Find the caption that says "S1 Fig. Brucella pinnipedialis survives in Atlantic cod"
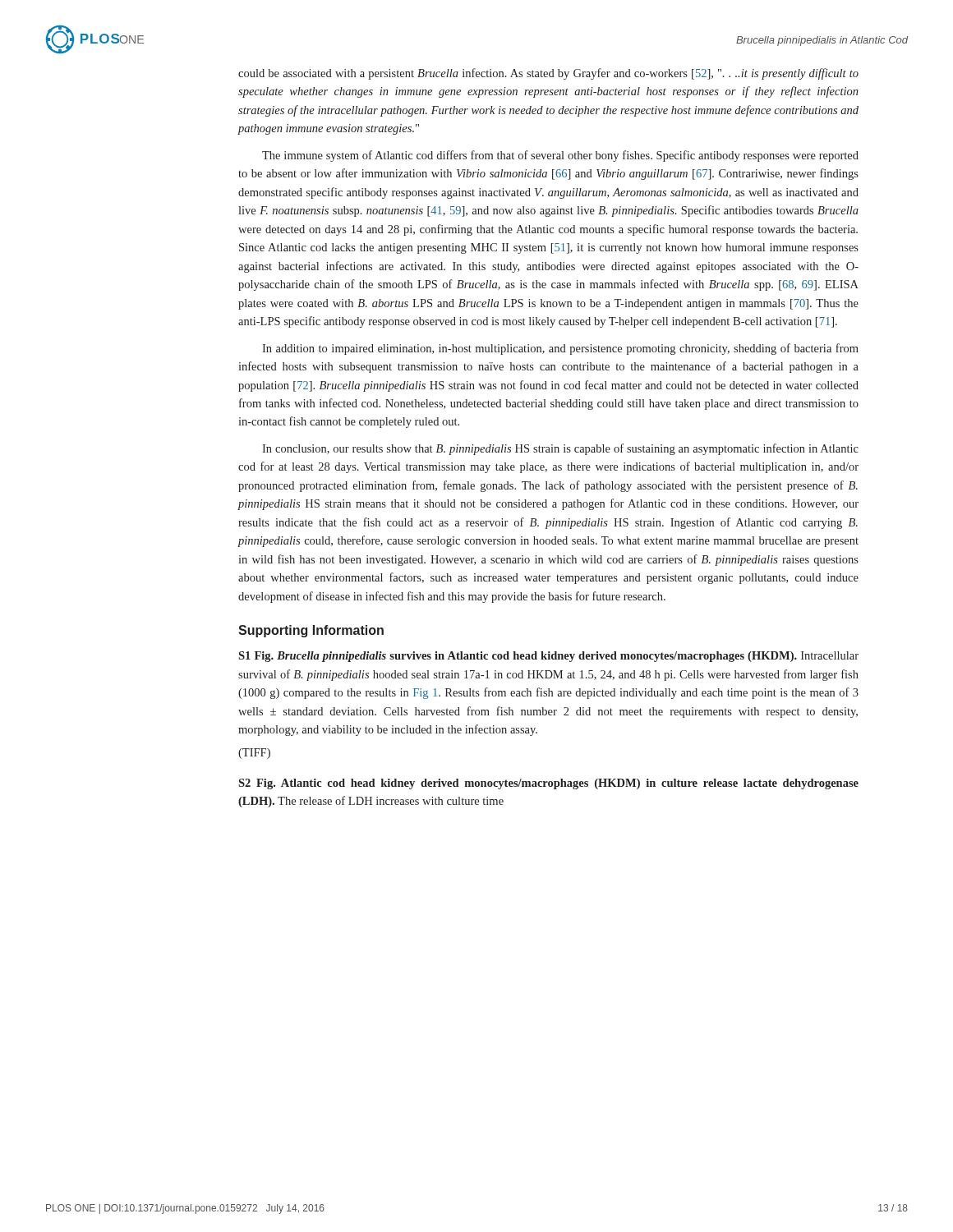 548,704
